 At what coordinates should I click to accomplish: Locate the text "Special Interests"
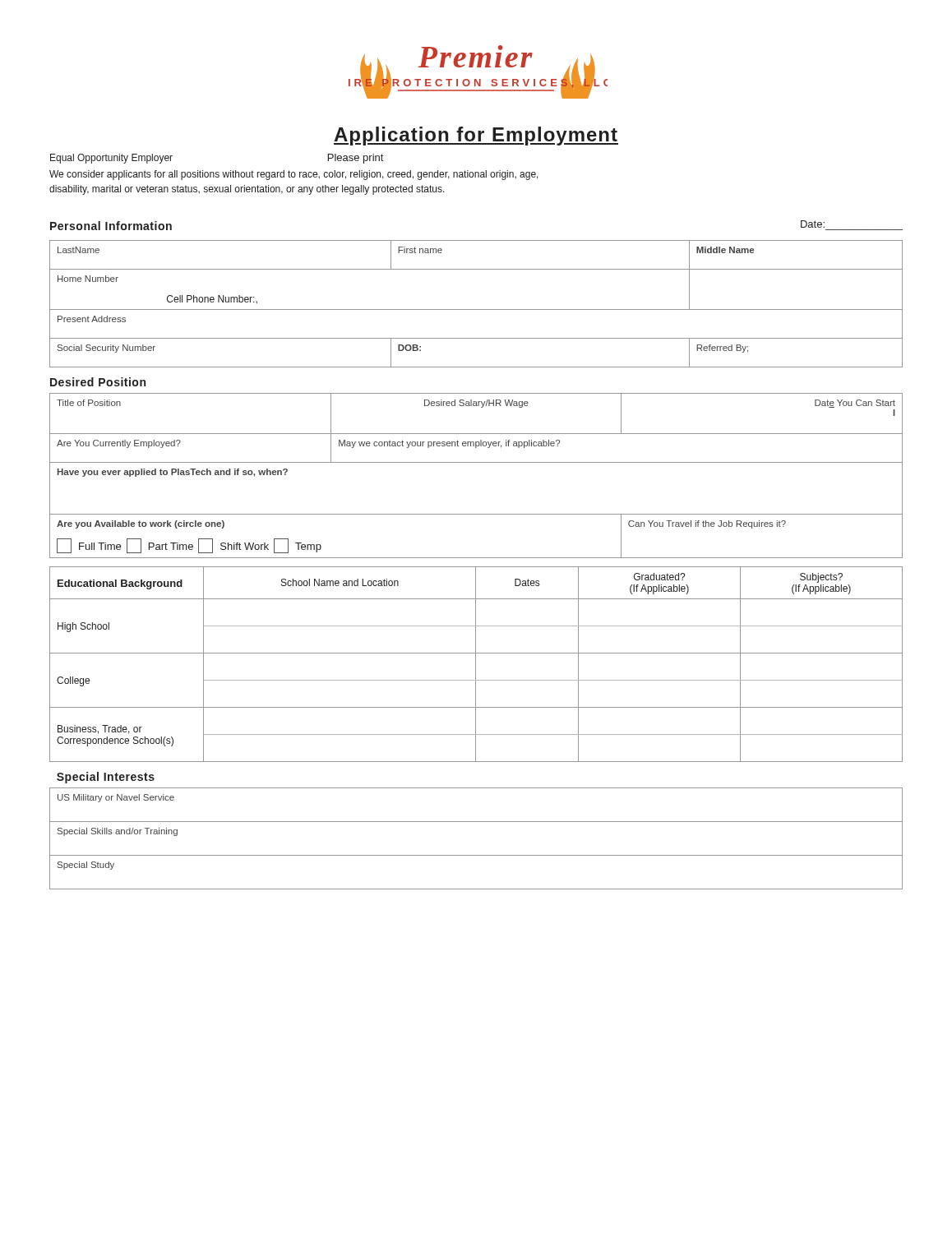click(102, 777)
